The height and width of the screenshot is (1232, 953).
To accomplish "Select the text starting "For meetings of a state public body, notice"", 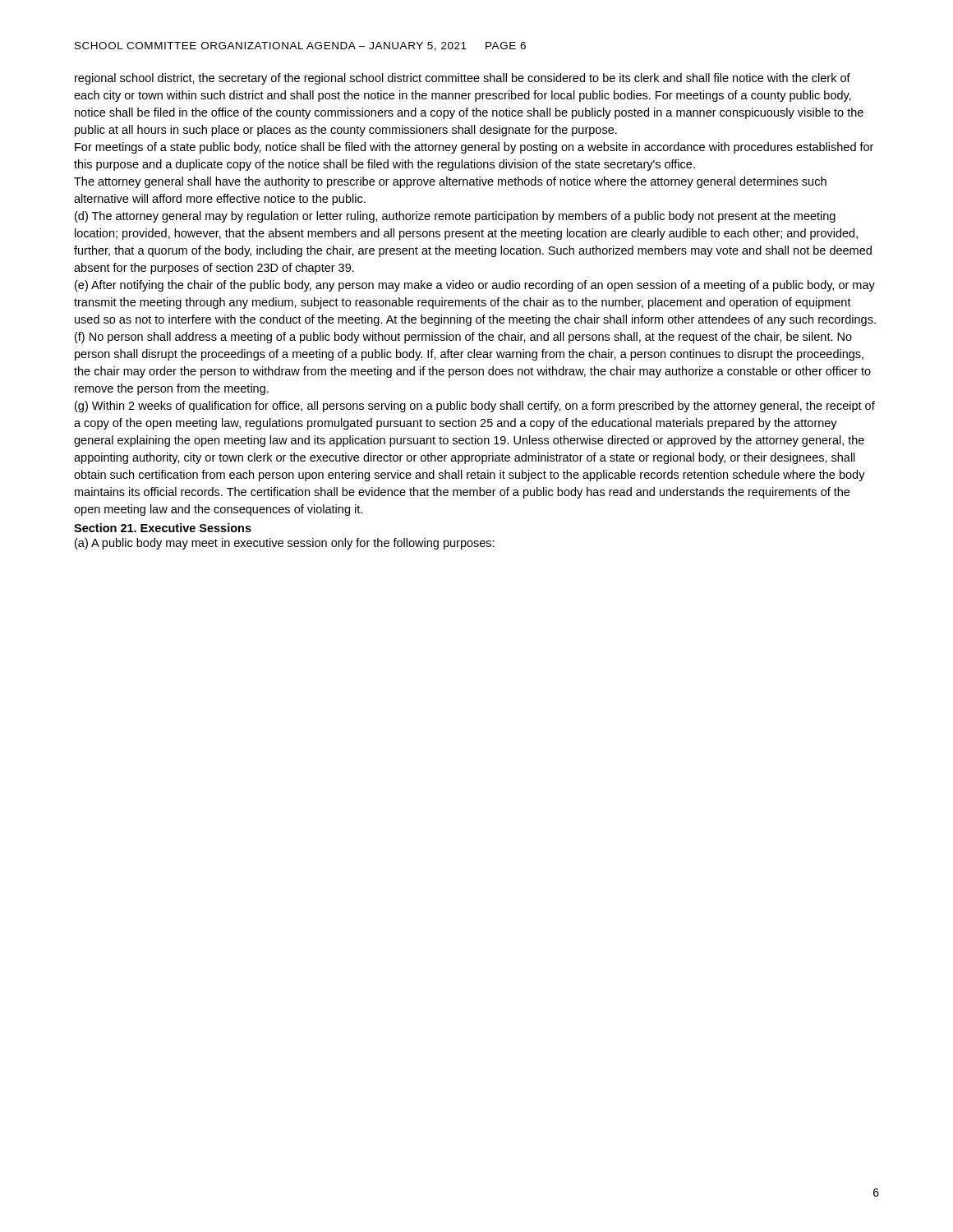I will coord(474,156).
